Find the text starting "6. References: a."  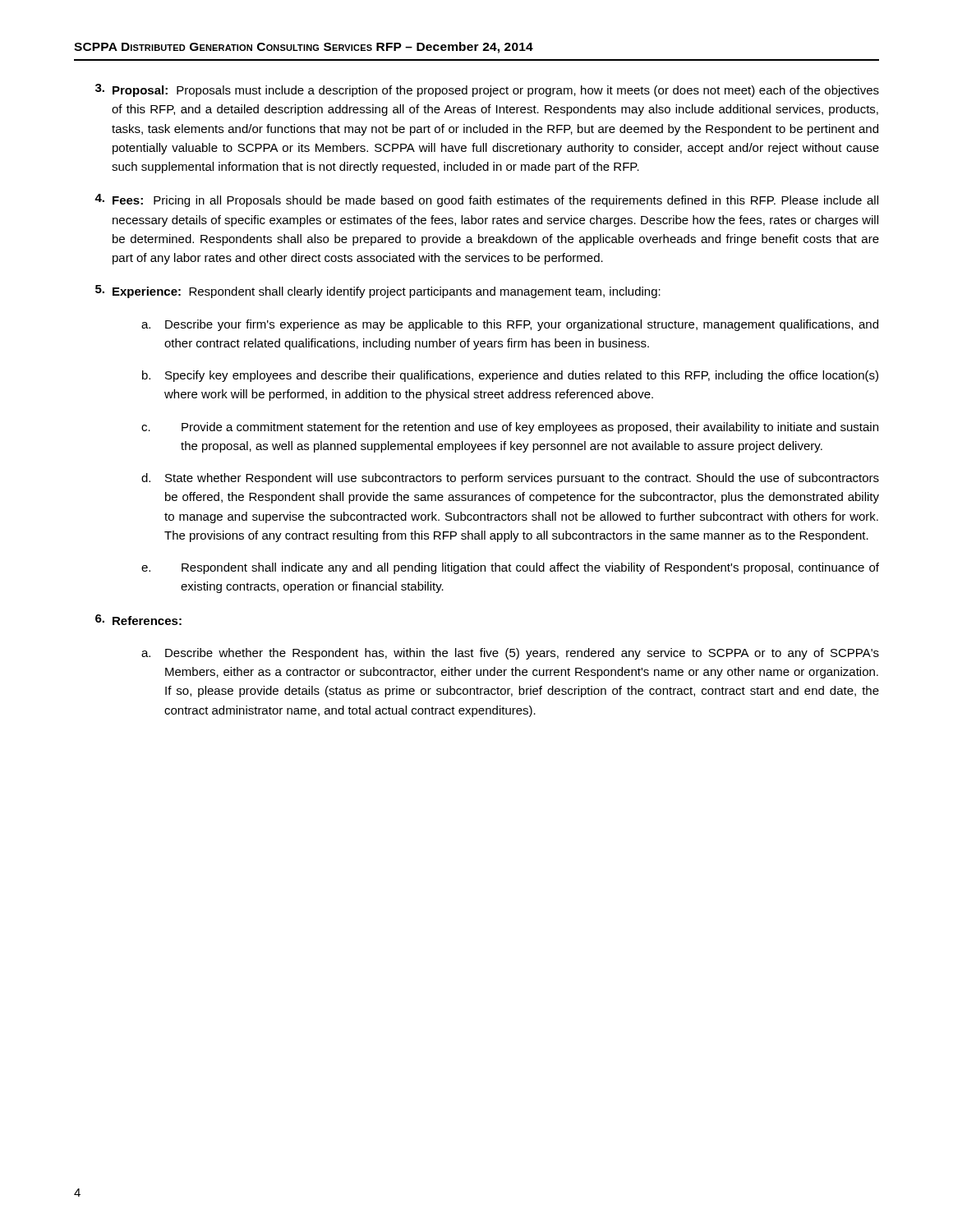(476, 665)
